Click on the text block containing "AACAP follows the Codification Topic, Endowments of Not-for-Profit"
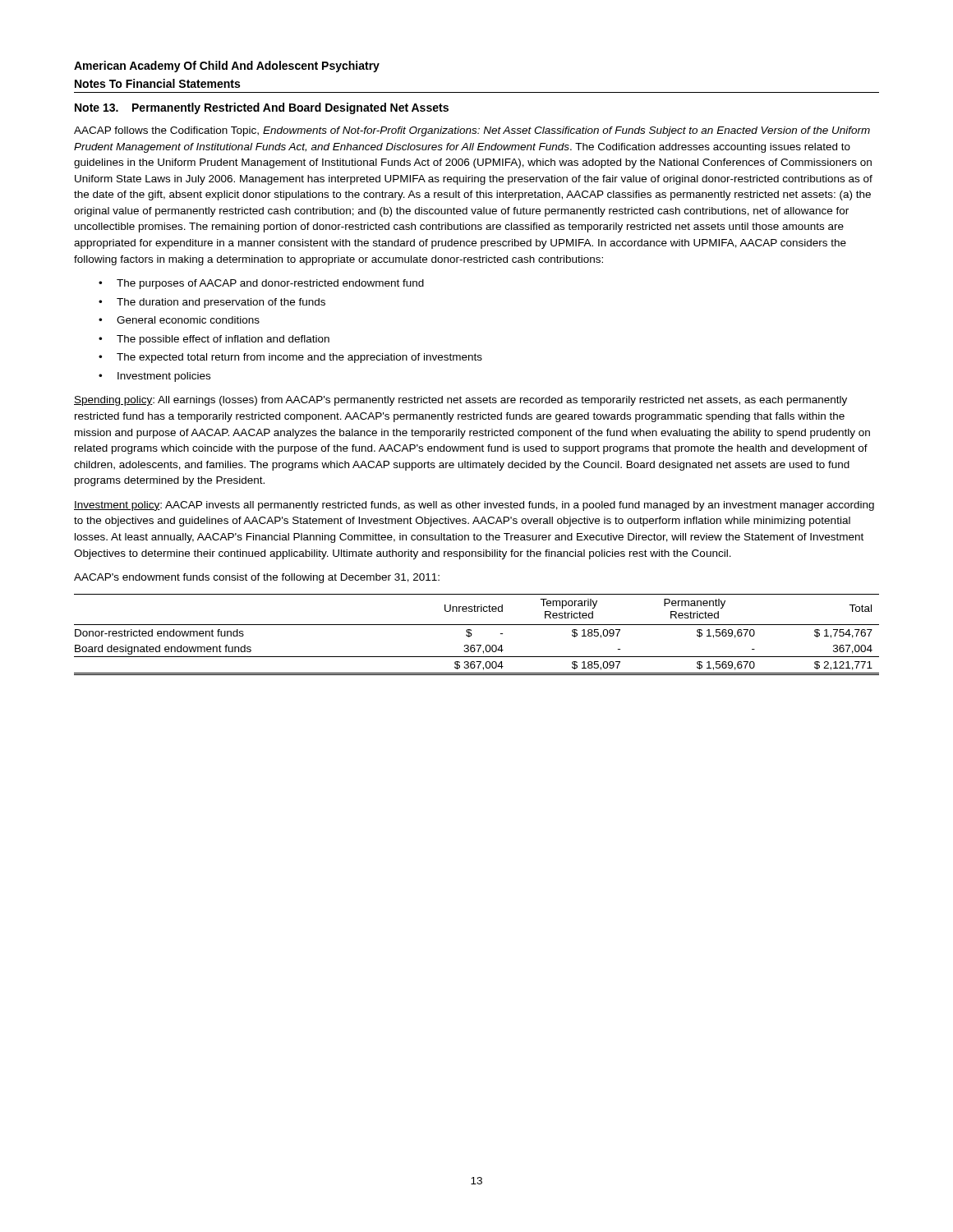Screen dimensions: 1232x953 (x=473, y=194)
